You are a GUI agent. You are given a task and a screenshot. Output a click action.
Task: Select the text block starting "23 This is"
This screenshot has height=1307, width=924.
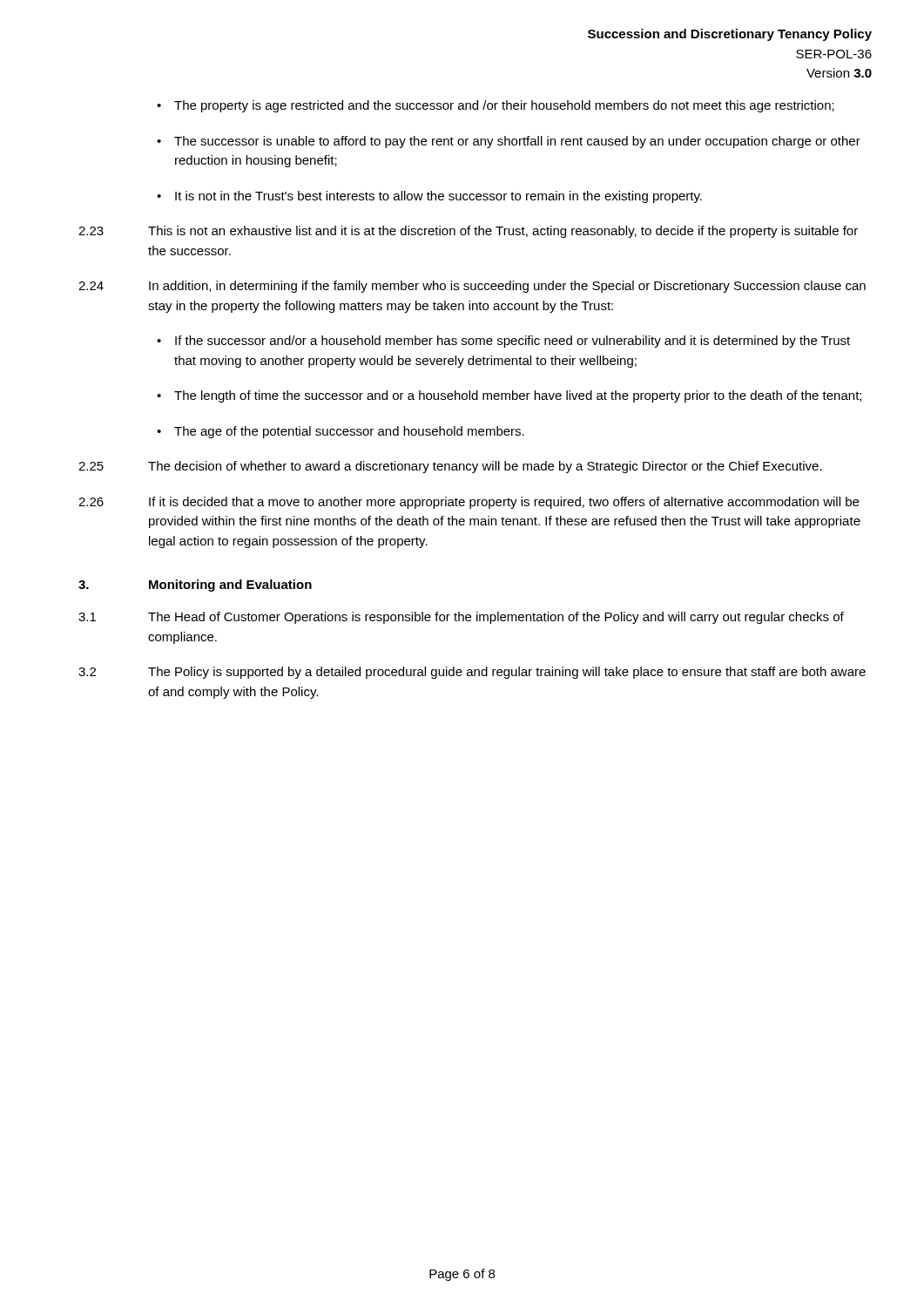pyautogui.click(x=475, y=241)
